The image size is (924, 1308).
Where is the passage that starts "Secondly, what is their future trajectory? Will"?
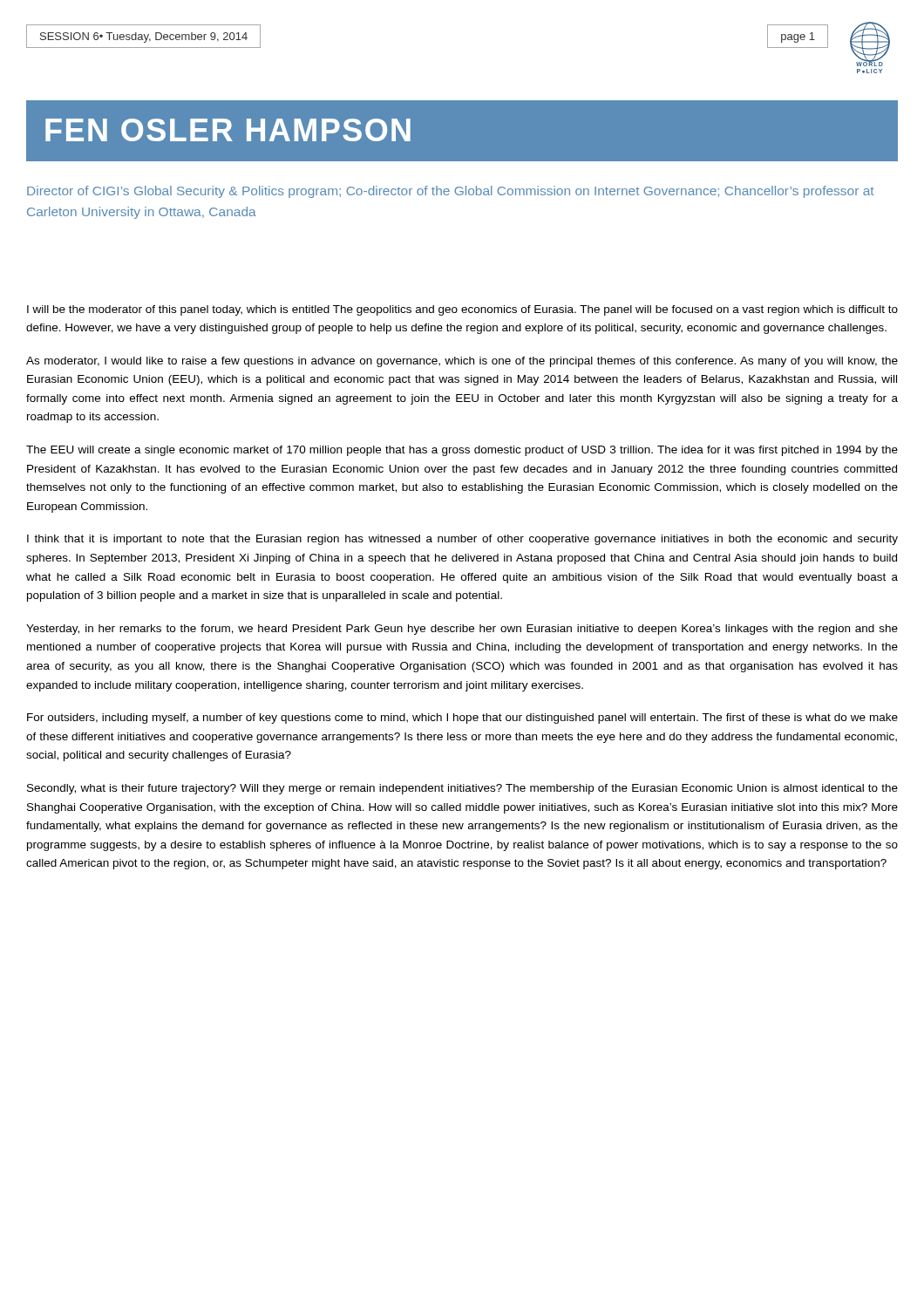point(462,826)
